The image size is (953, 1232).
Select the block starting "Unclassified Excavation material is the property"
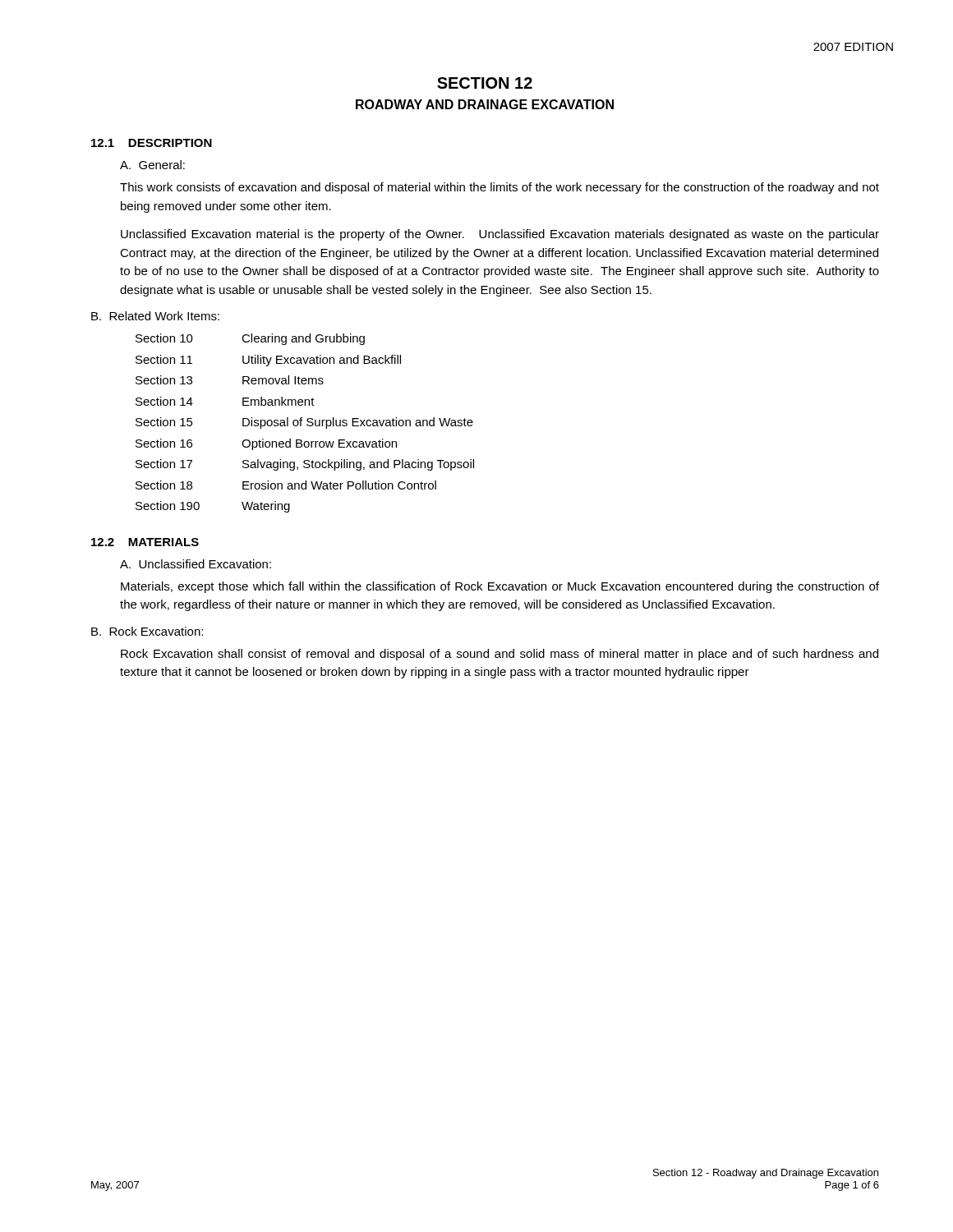(x=500, y=261)
